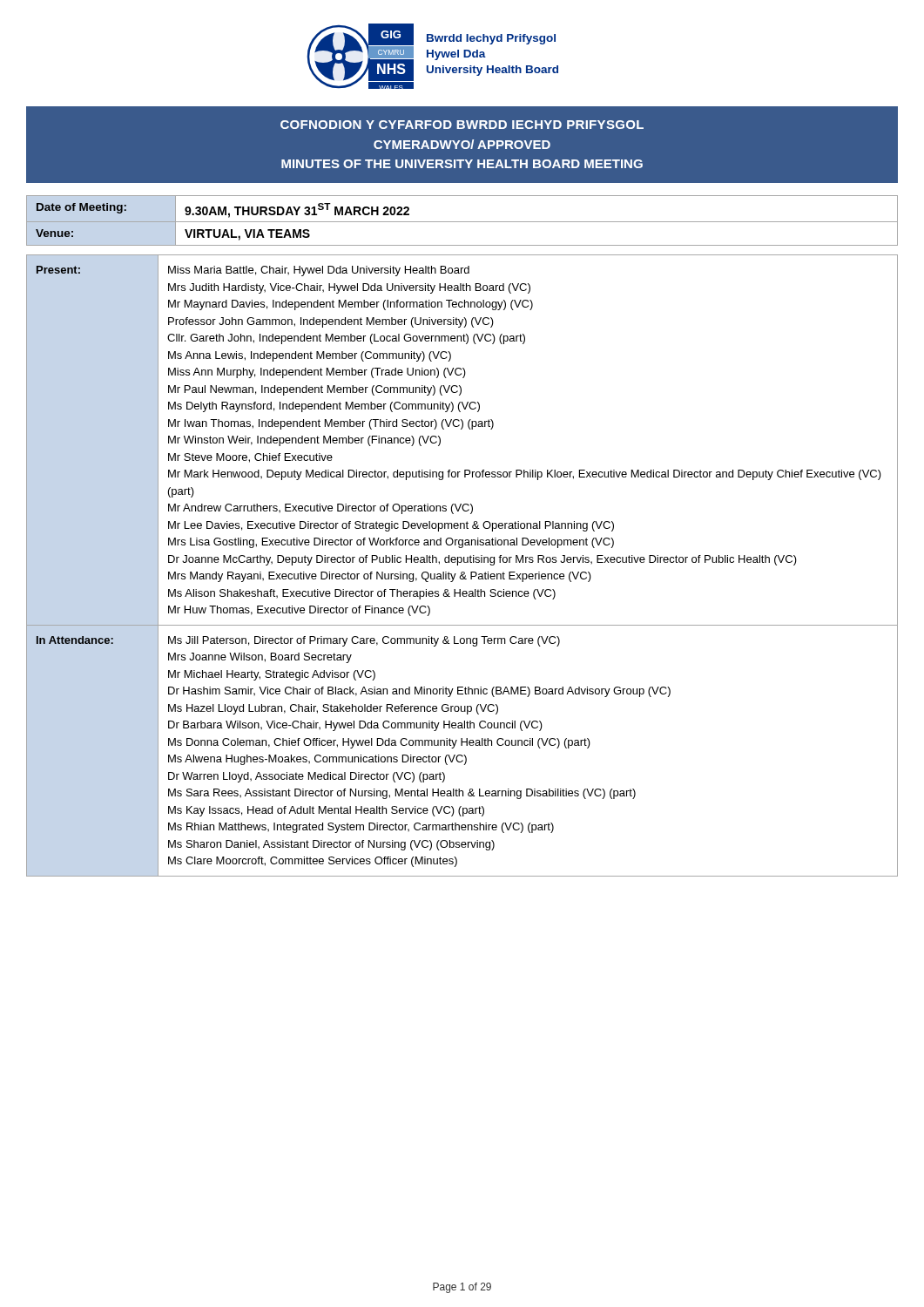924x1307 pixels.
Task: Select the title that reads "COFNODION Y CYFARFOD BWRDD IECHYD"
Action: (462, 144)
